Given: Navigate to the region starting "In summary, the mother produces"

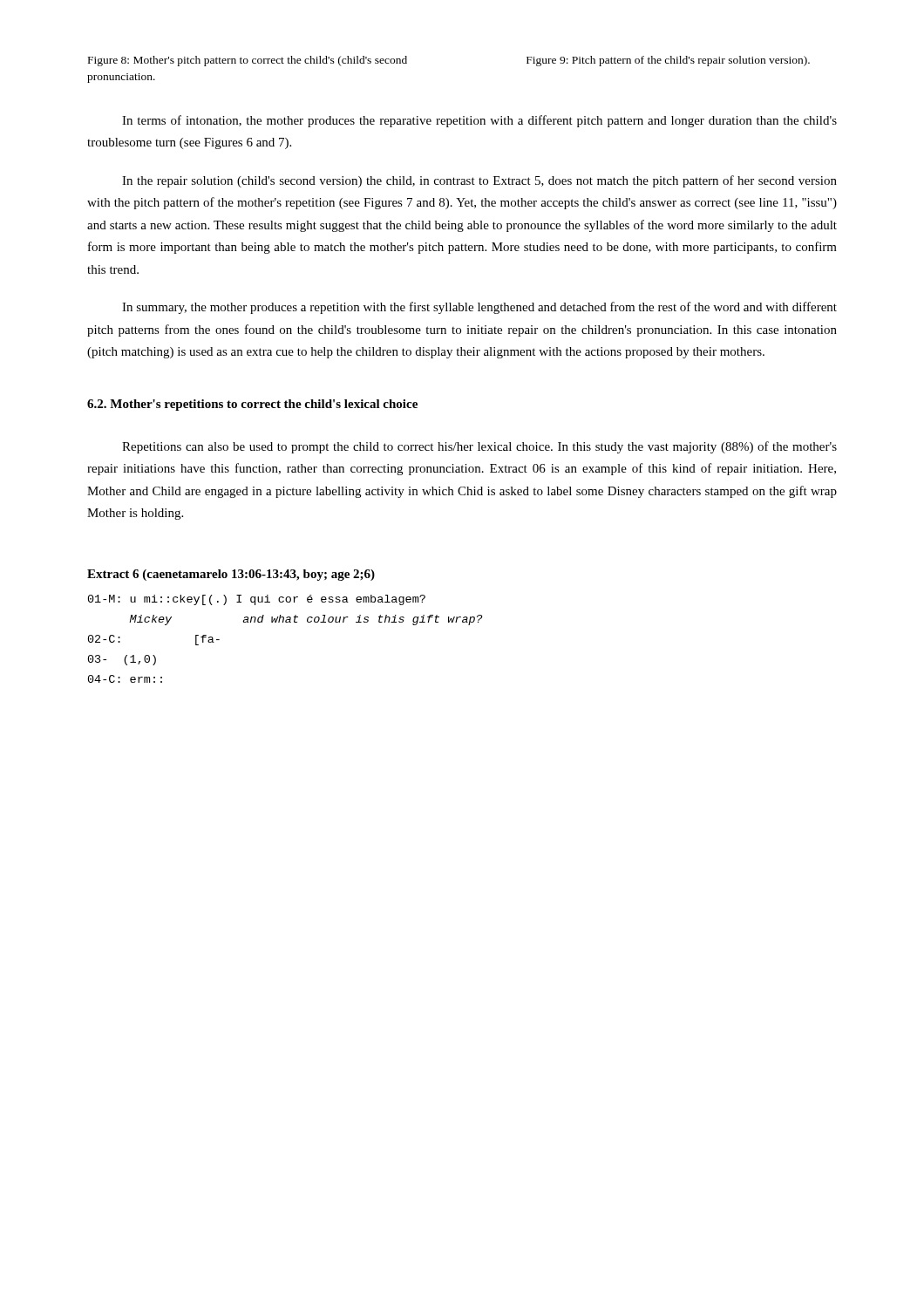Looking at the screenshot, I should (x=462, y=329).
